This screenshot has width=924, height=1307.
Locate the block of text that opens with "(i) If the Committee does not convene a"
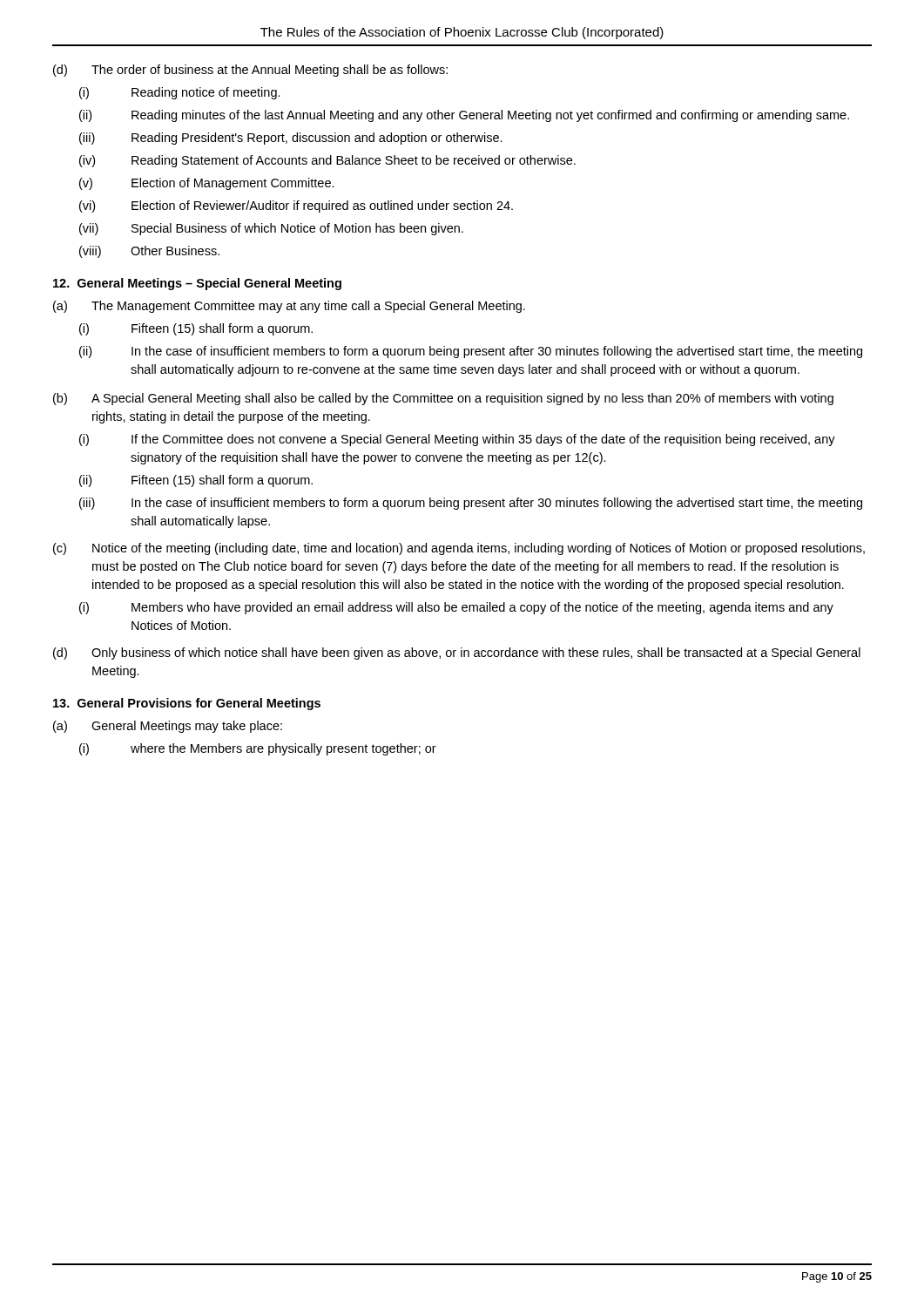(x=475, y=449)
